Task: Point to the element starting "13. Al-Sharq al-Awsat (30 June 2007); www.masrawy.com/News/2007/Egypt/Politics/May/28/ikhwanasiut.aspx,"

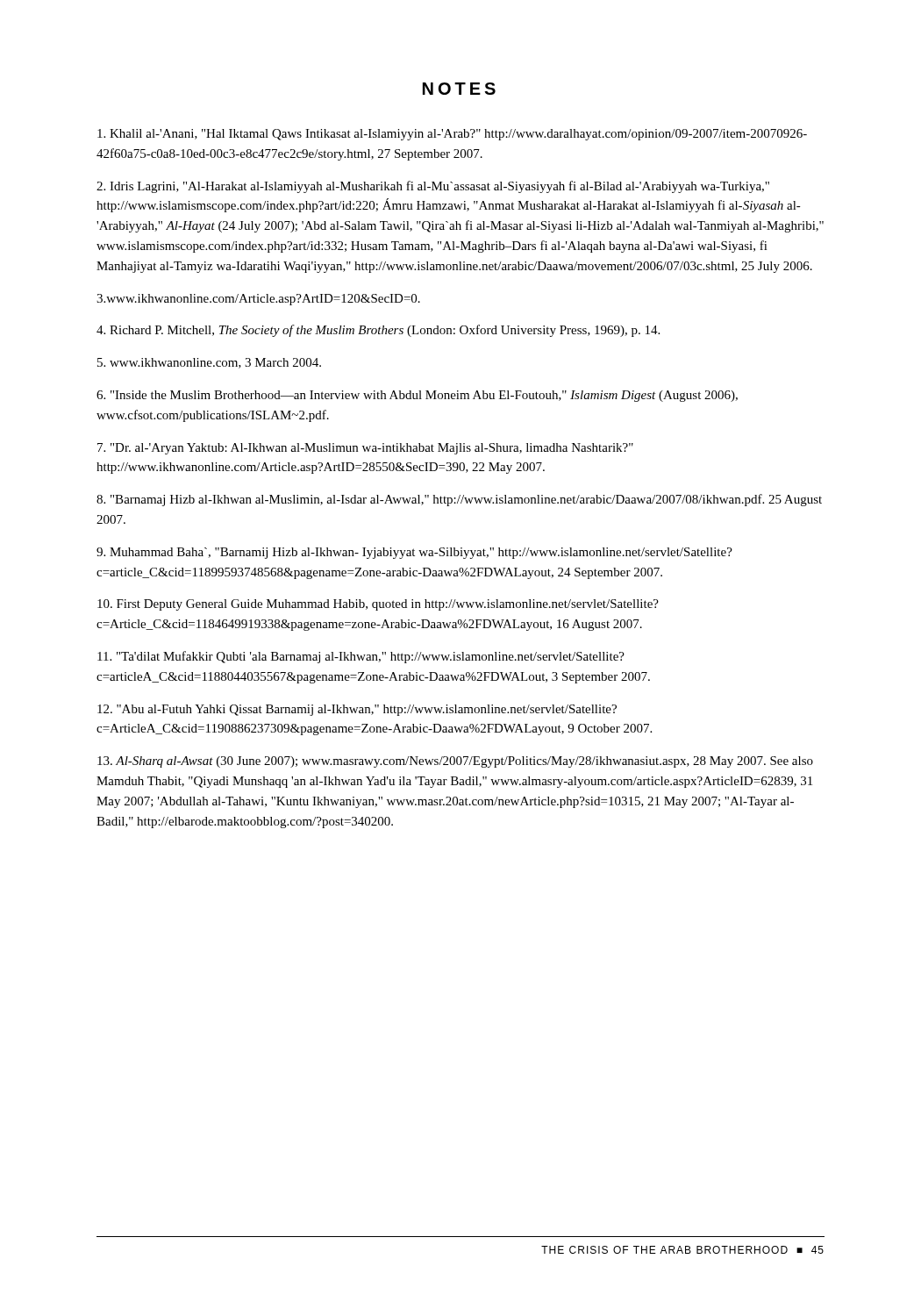Action: click(x=455, y=791)
